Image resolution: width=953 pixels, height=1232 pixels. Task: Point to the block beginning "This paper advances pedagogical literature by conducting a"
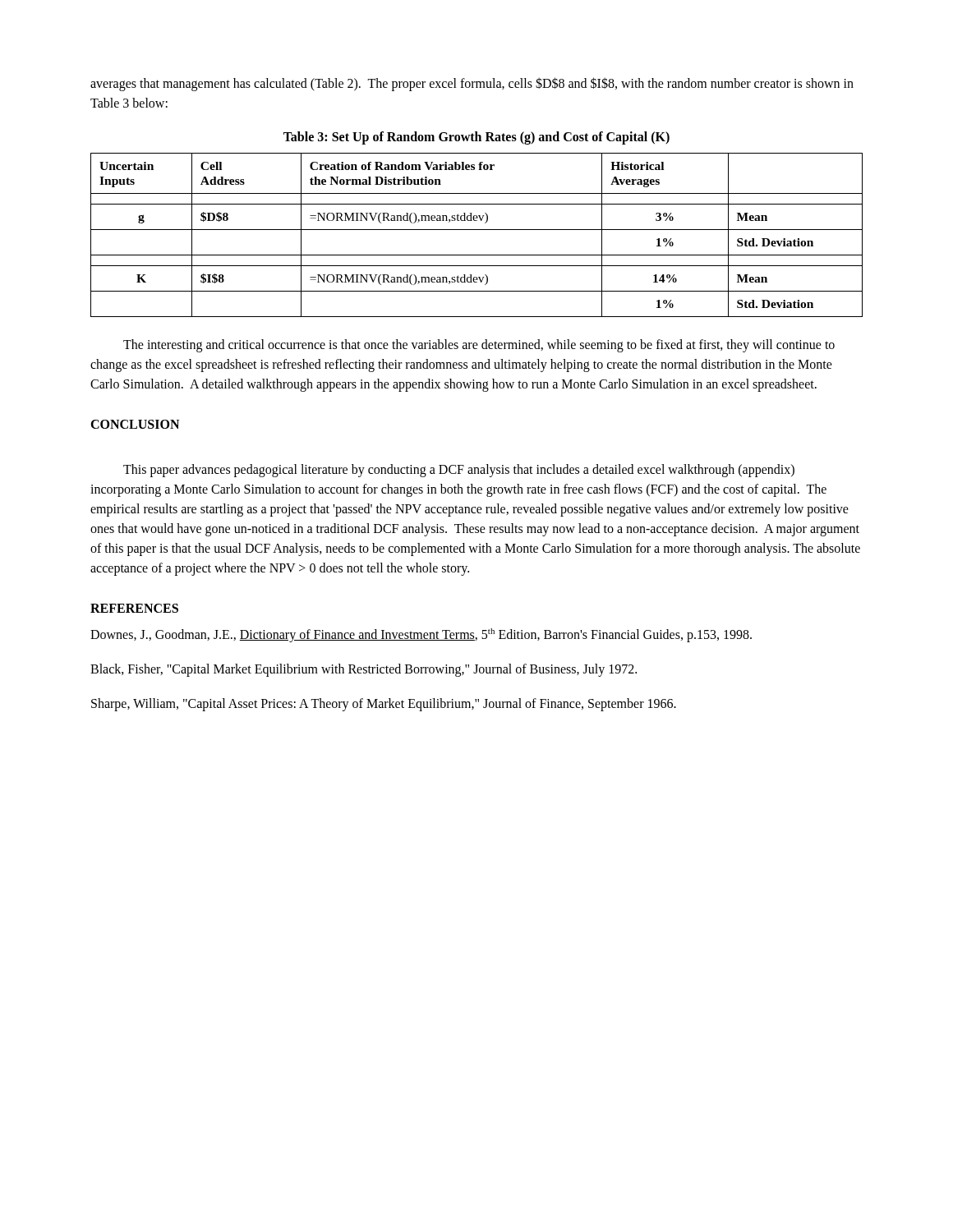point(475,519)
